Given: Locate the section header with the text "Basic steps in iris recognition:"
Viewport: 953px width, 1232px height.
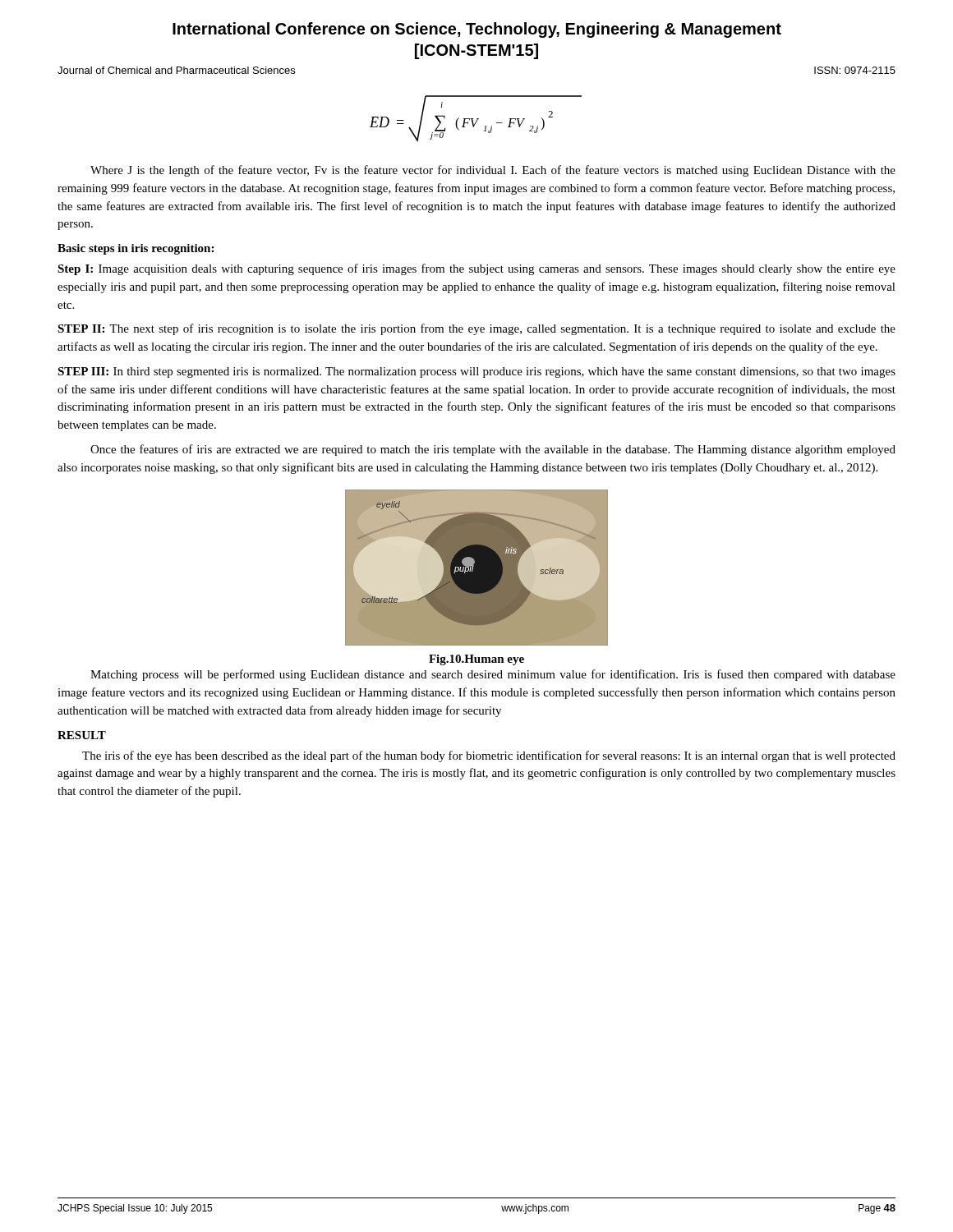Looking at the screenshot, I should pyautogui.click(x=136, y=248).
